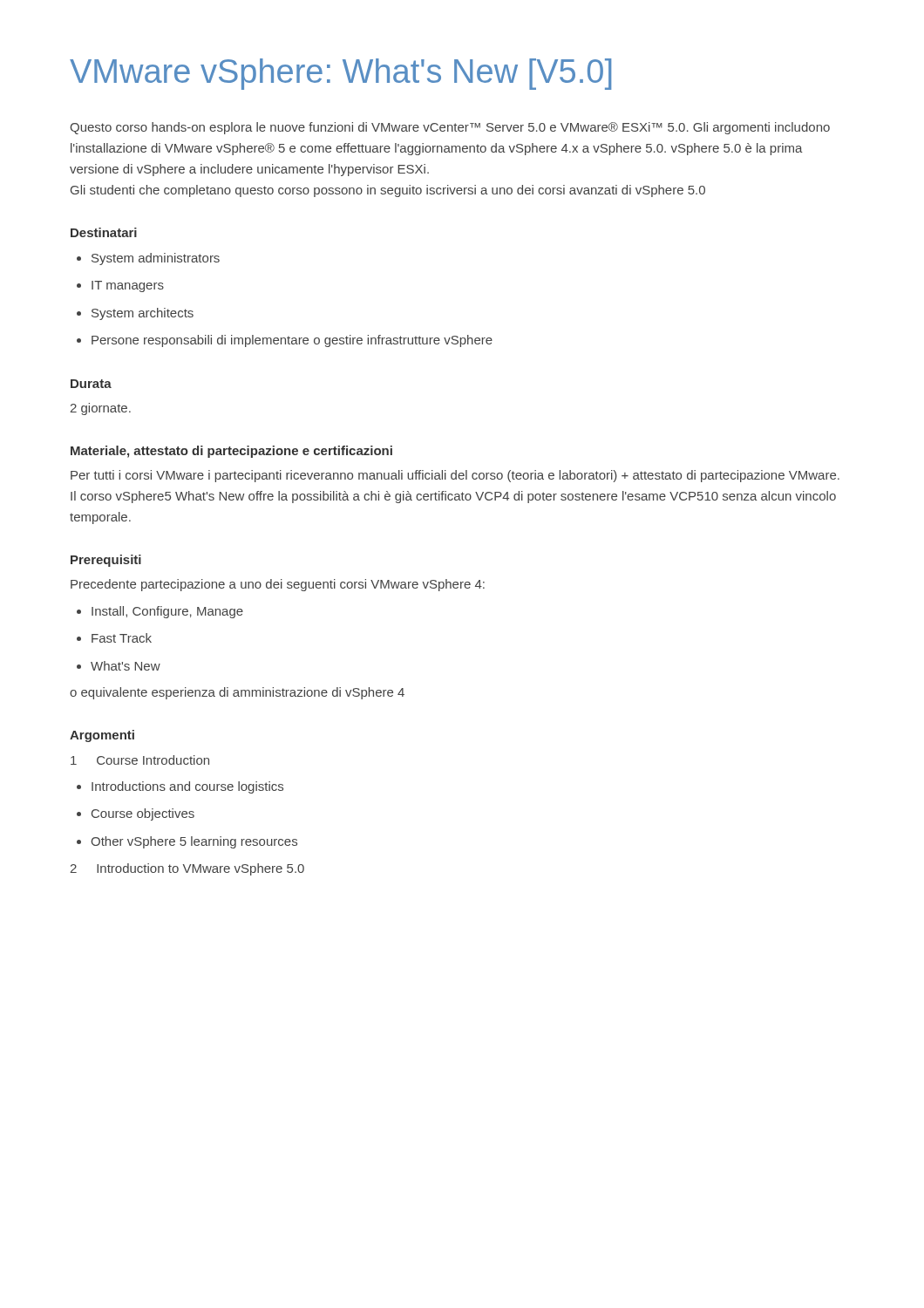This screenshot has width=924, height=1308.
Task: Click on the text block starting "Introductions and course logistics"
Action: pos(180,787)
